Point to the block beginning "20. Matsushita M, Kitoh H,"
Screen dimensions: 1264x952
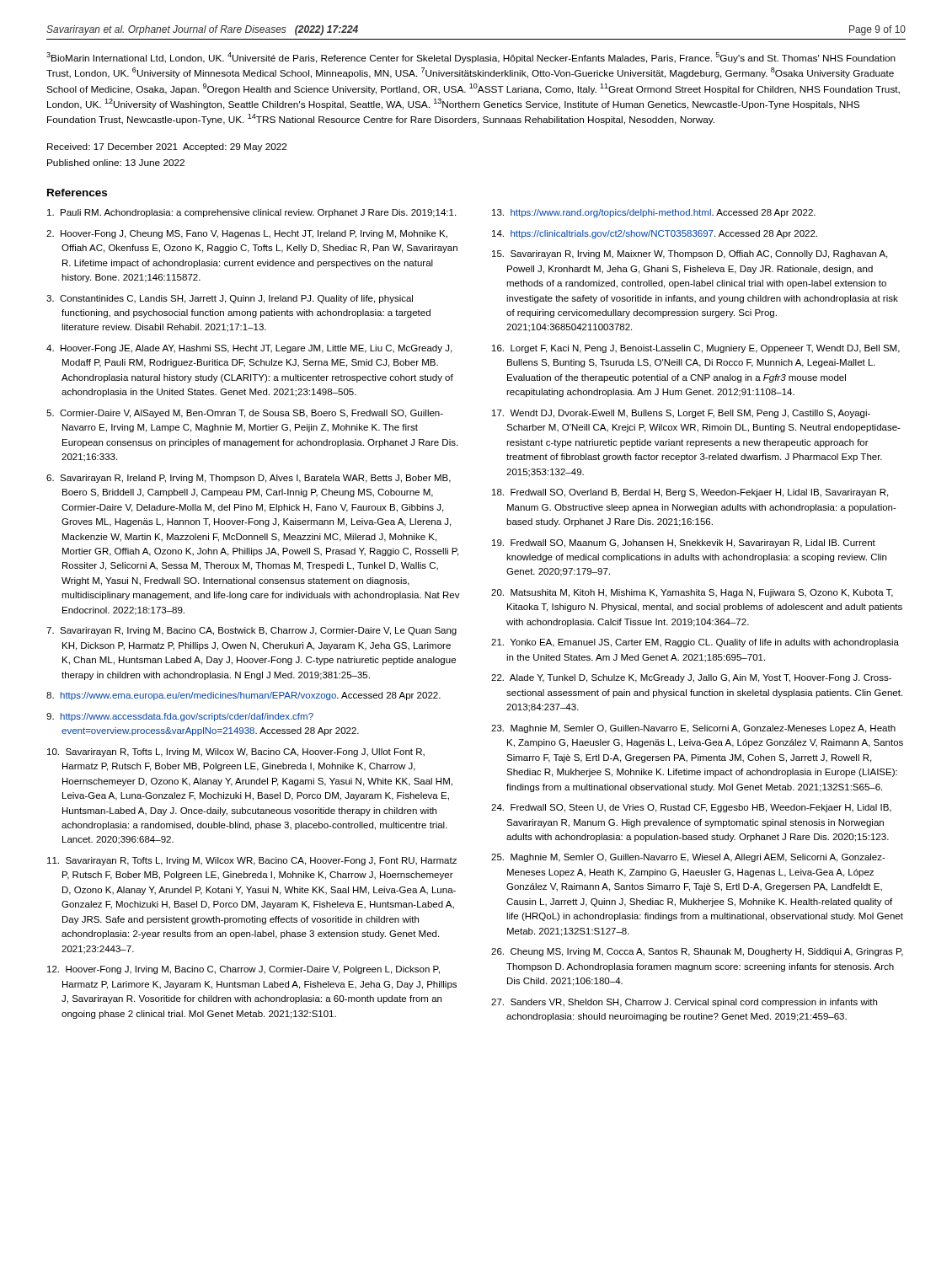[697, 607]
